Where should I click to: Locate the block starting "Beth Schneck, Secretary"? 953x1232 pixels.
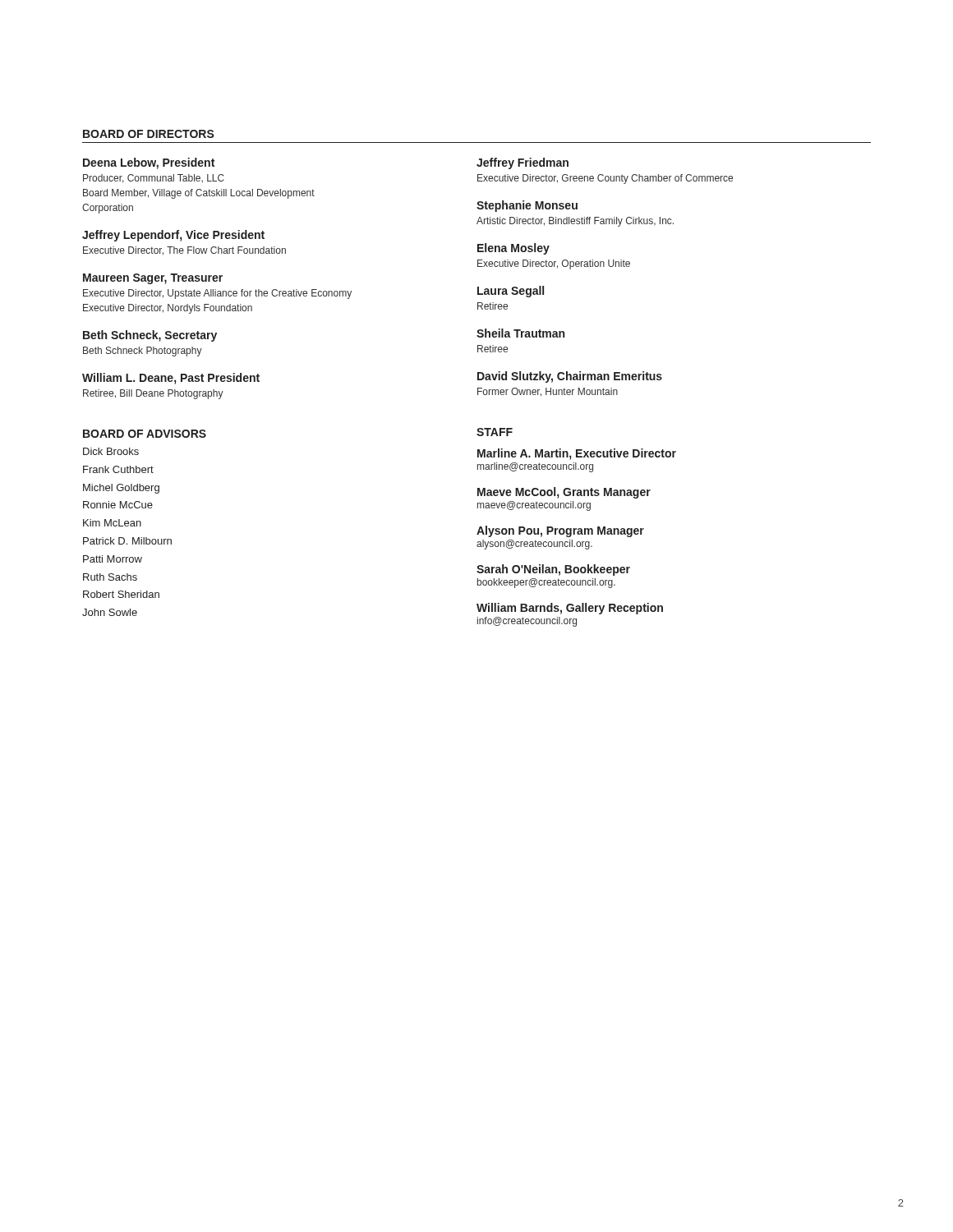(x=150, y=336)
